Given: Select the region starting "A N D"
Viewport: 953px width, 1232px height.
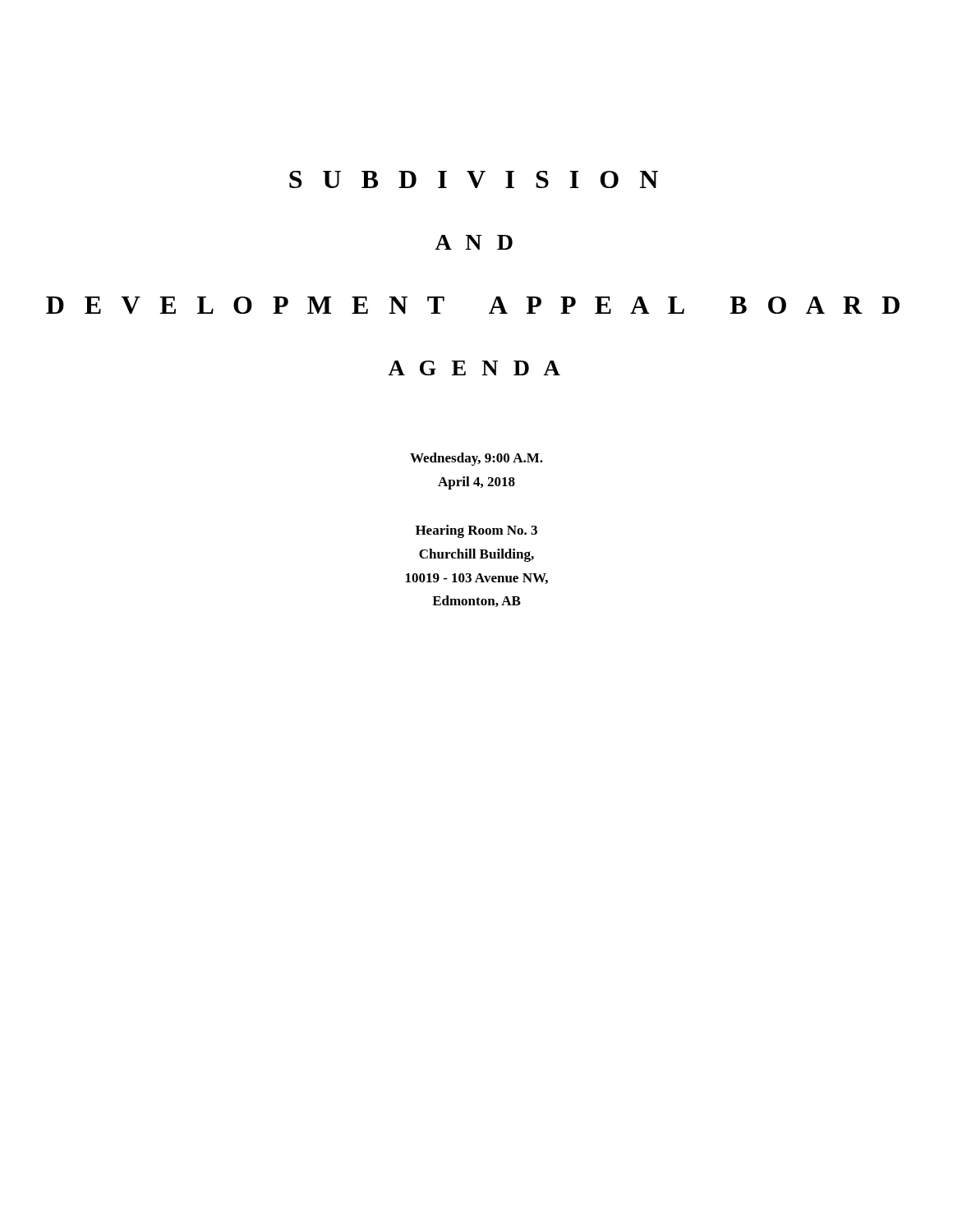Looking at the screenshot, I should click(x=476, y=242).
